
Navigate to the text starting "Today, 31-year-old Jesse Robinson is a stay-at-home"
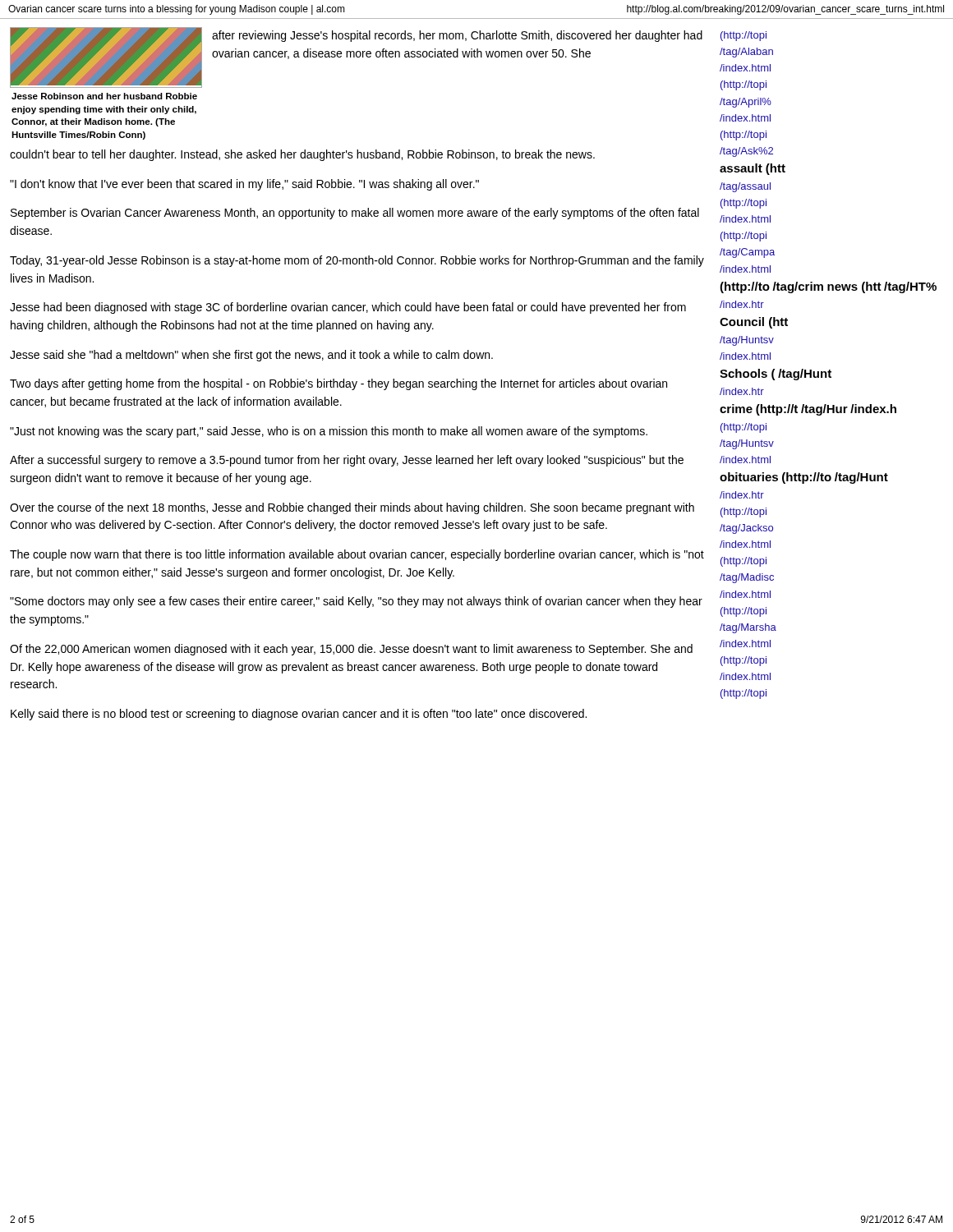(357, 269)
